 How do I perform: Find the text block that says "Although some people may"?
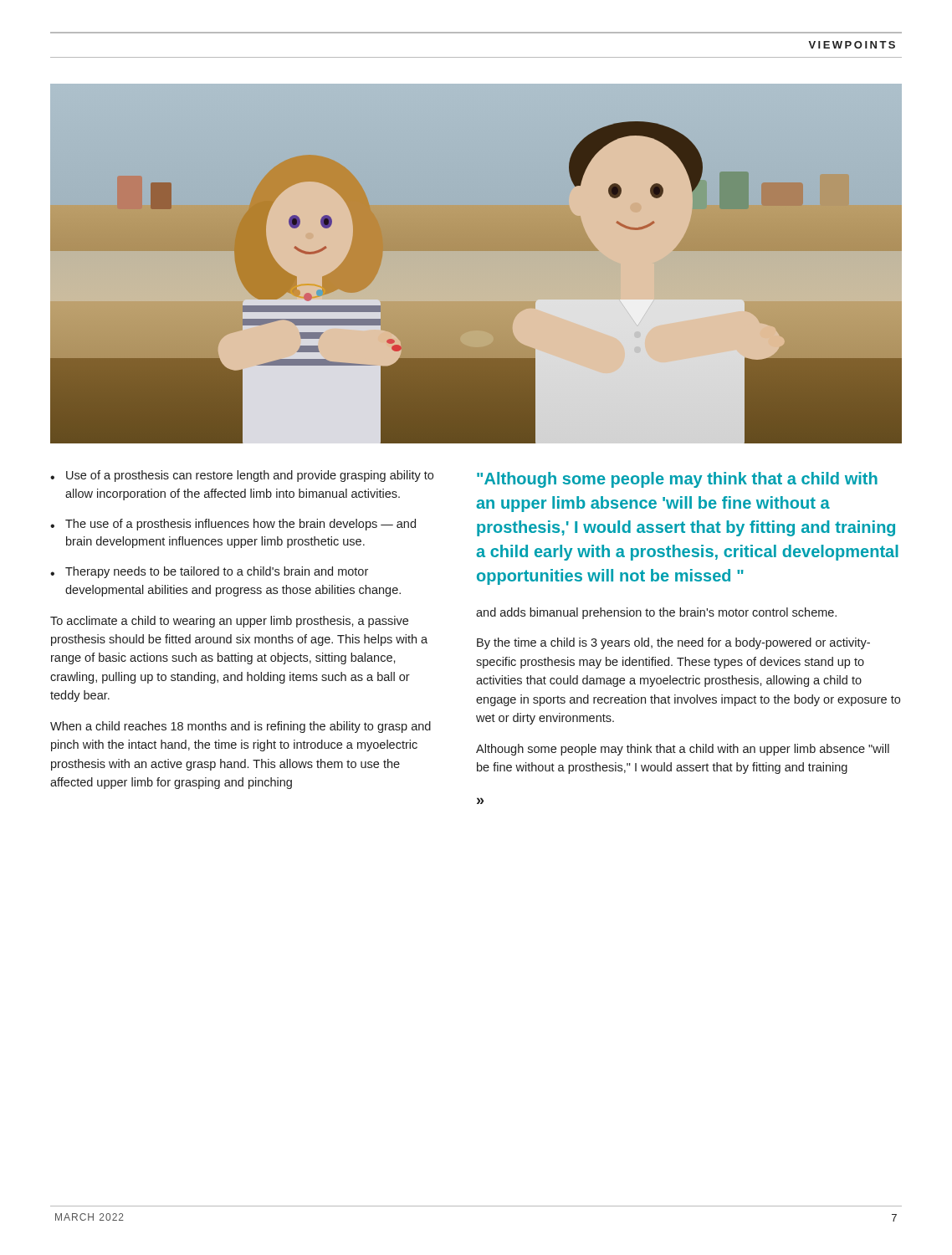pos(683,758)
